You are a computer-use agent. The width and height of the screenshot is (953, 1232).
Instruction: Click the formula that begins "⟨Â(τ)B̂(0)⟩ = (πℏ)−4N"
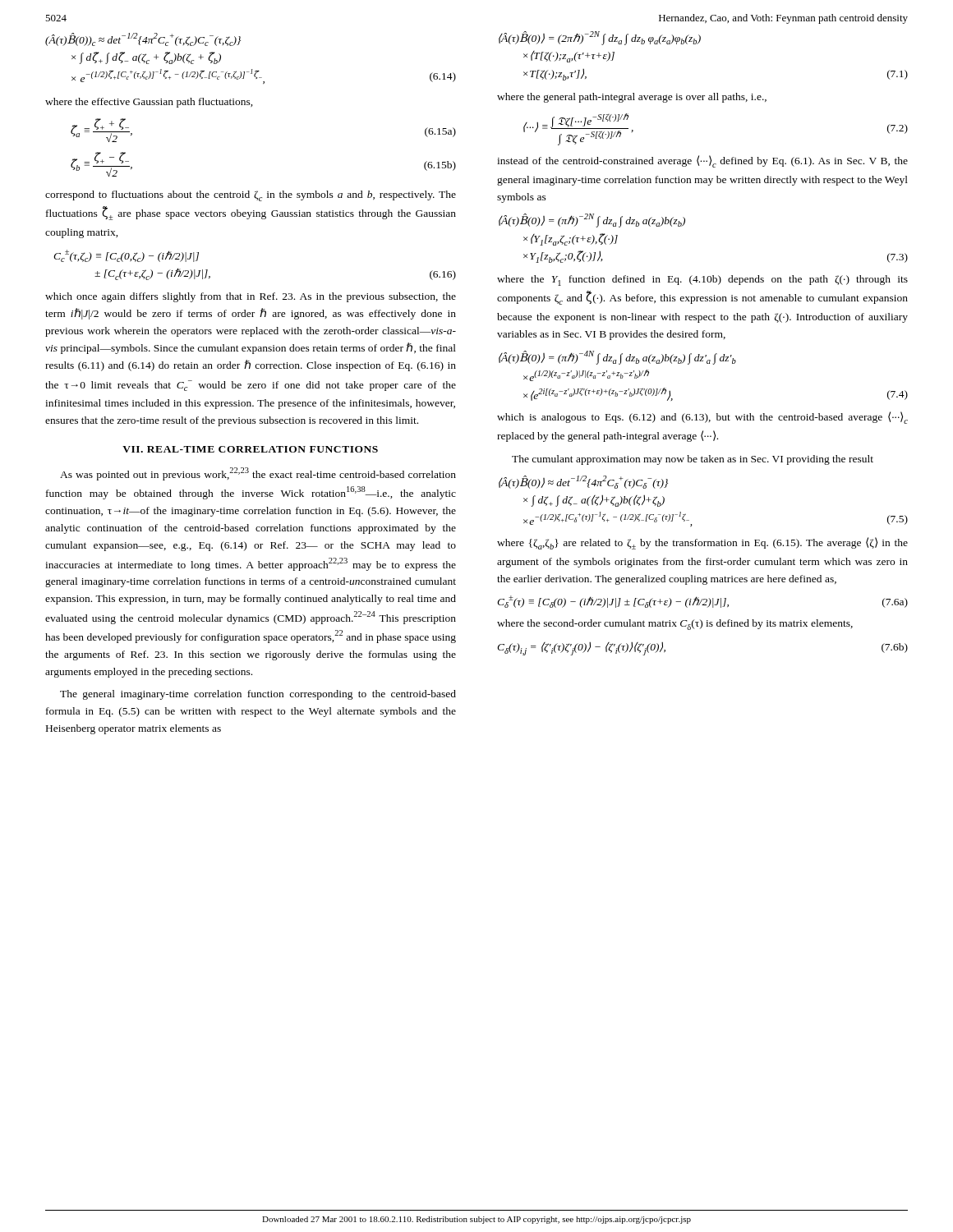pyautogui.click(x=617, y=358)
